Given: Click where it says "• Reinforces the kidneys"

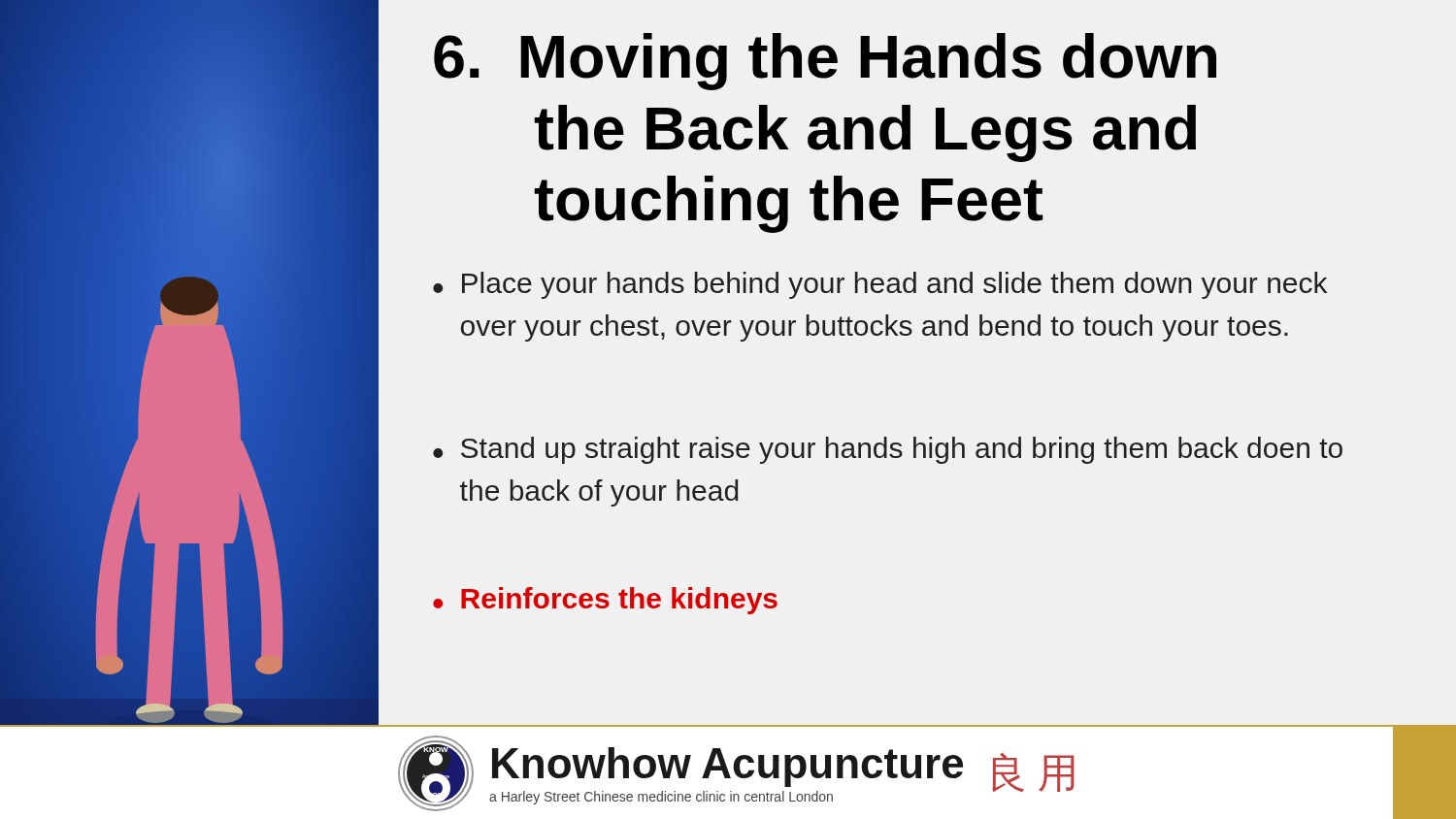Looking at the screenshot, I should tap(605, 603).
